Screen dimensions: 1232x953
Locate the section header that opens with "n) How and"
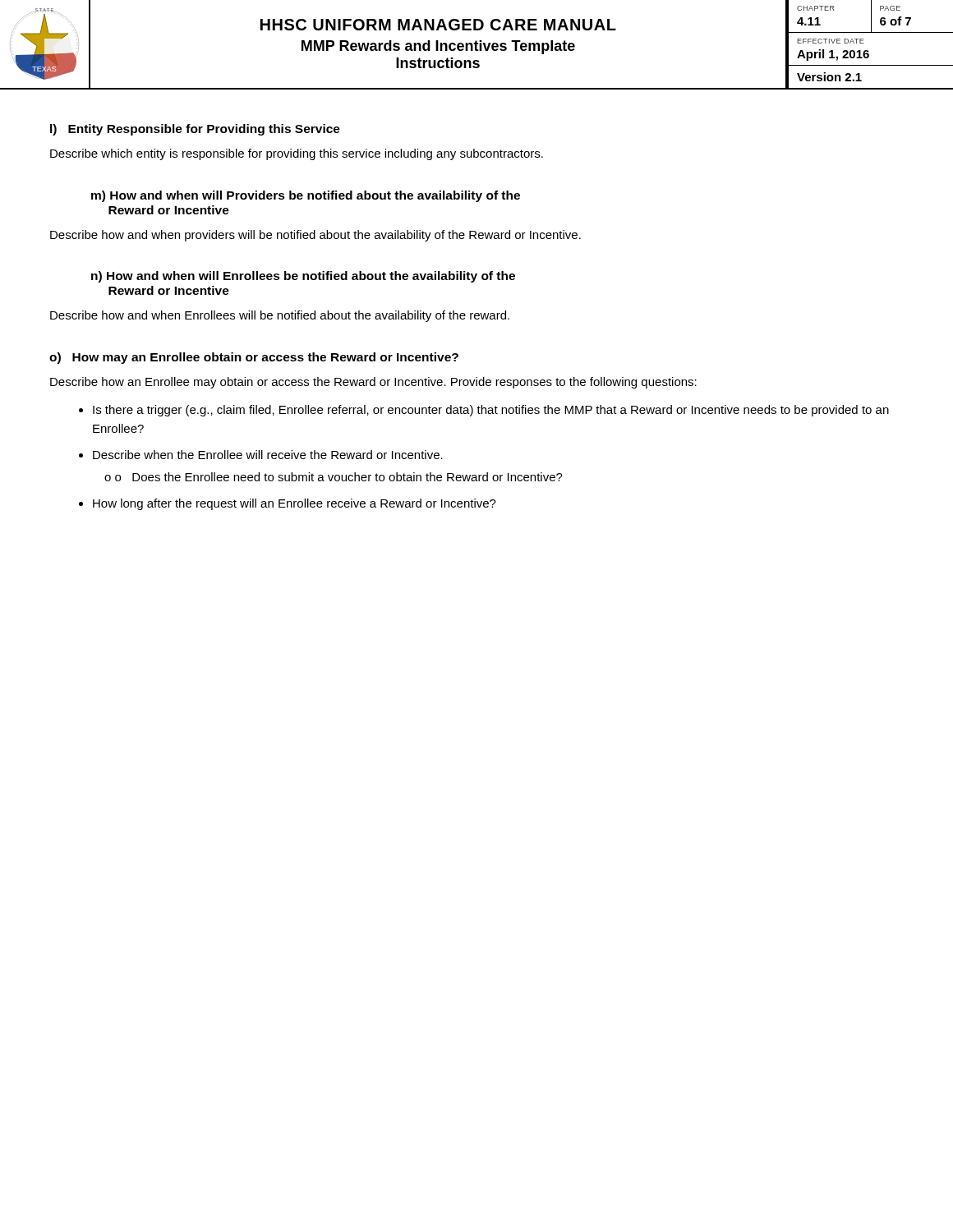point(303,283)
